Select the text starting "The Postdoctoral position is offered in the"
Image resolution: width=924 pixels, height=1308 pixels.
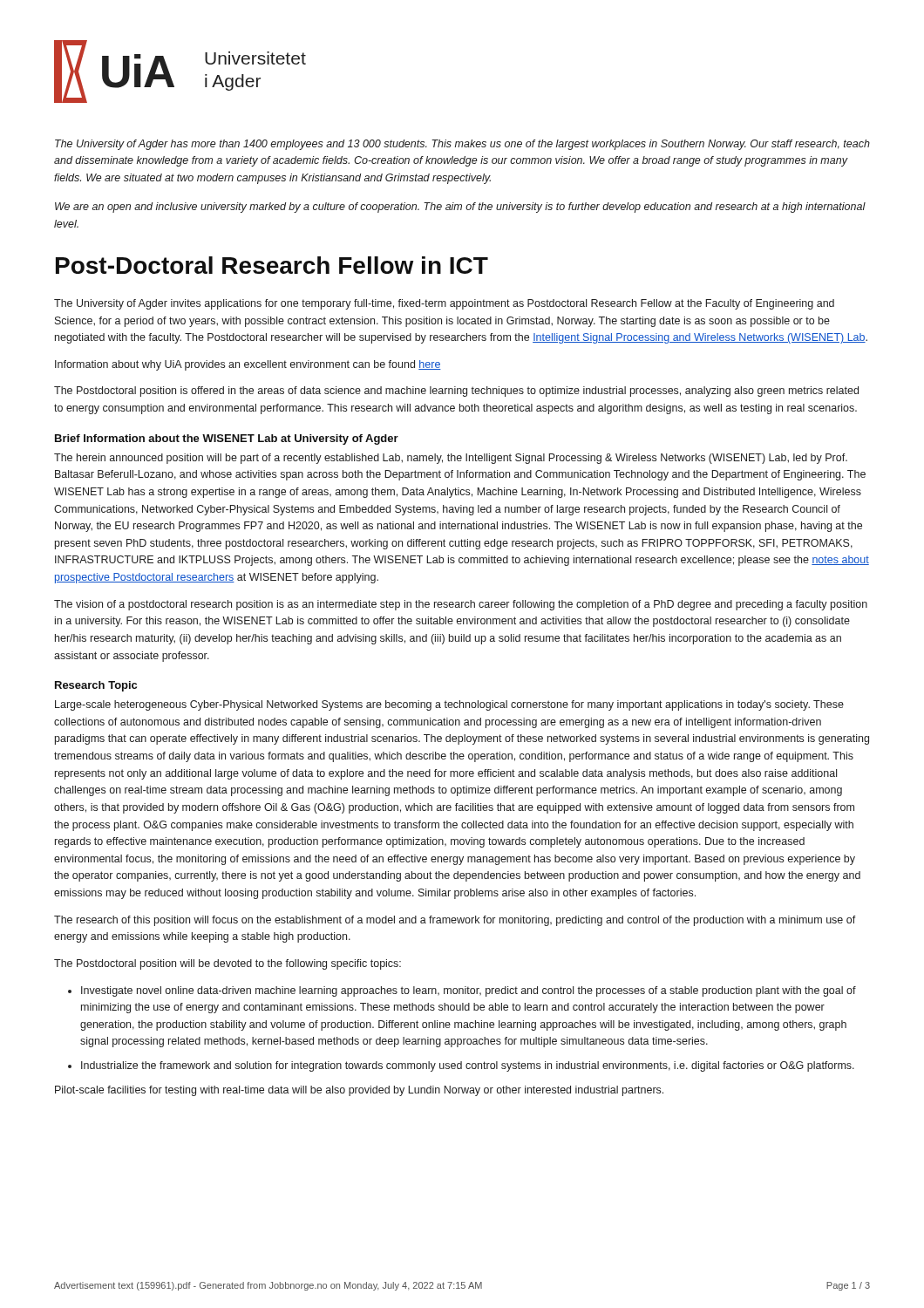click(x=457, y=400)
